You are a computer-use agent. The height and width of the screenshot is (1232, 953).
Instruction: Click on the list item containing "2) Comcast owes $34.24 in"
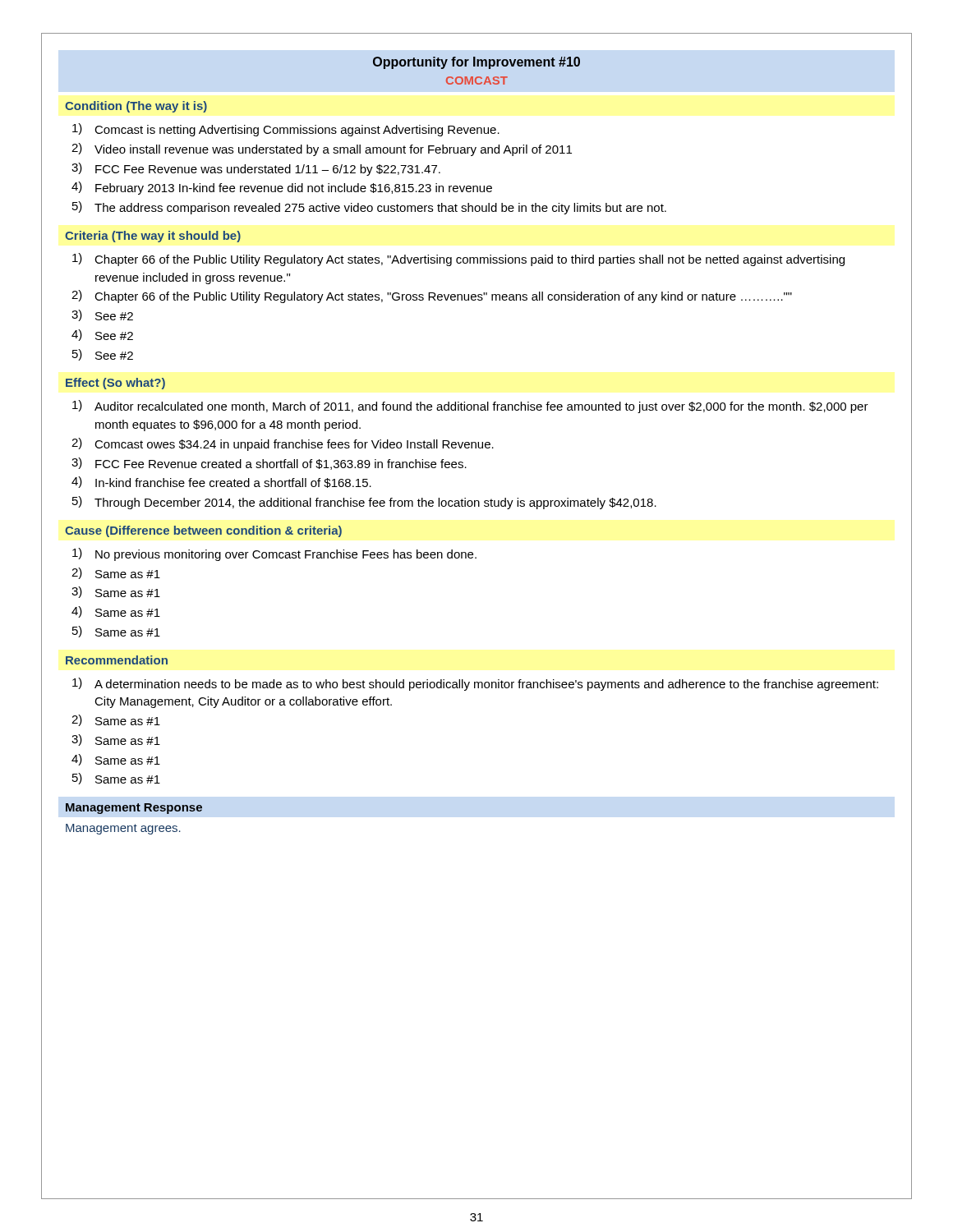pyautogui.click(x=480, y=444)
